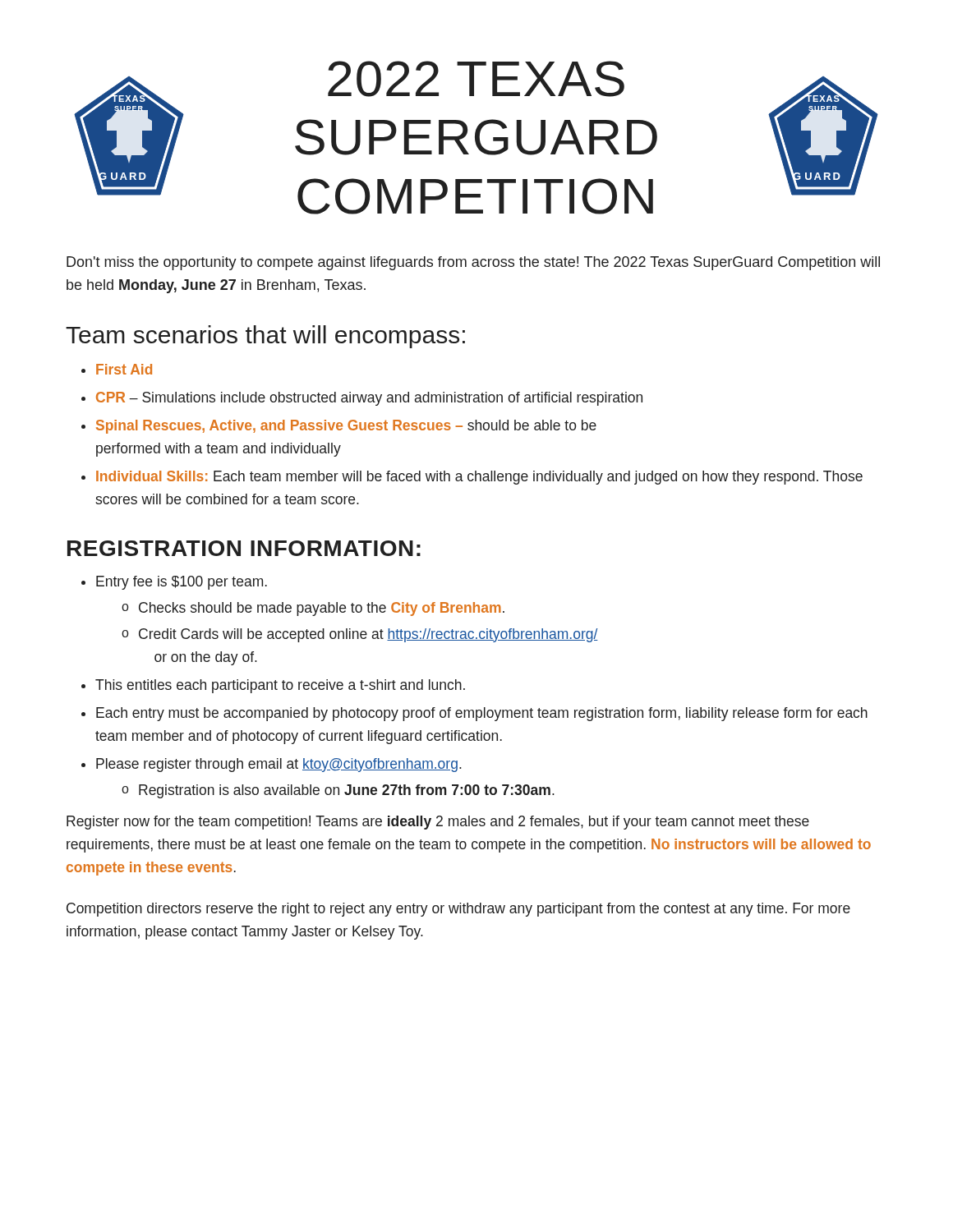Locate the region starting "Spinal Rescues, Active, and Passive Guest Rescues"
Screen dimensions: 1232x953
(346, 437)
